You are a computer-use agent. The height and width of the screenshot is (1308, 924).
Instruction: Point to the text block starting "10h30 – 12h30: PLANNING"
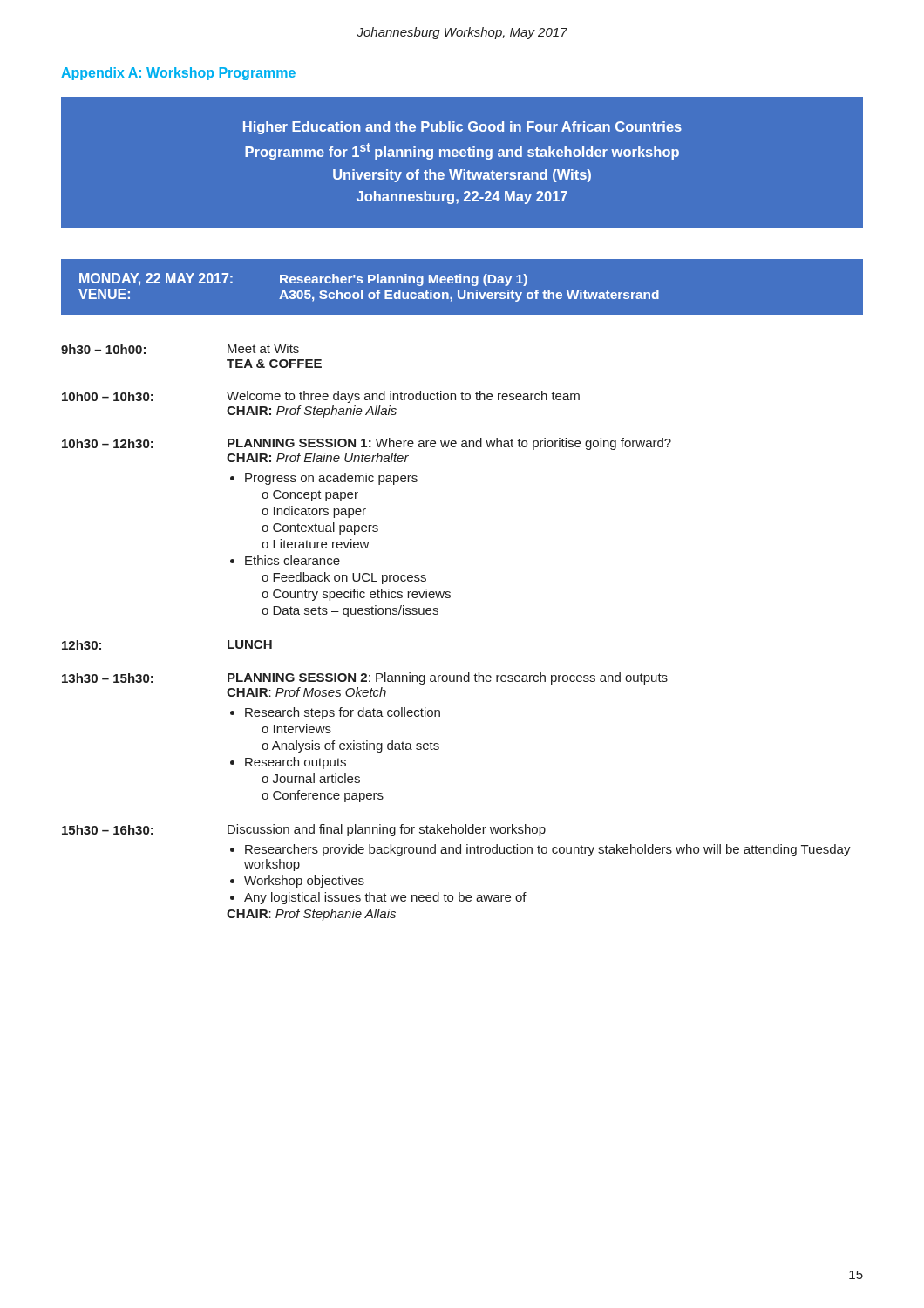click(x=367, y=444)
